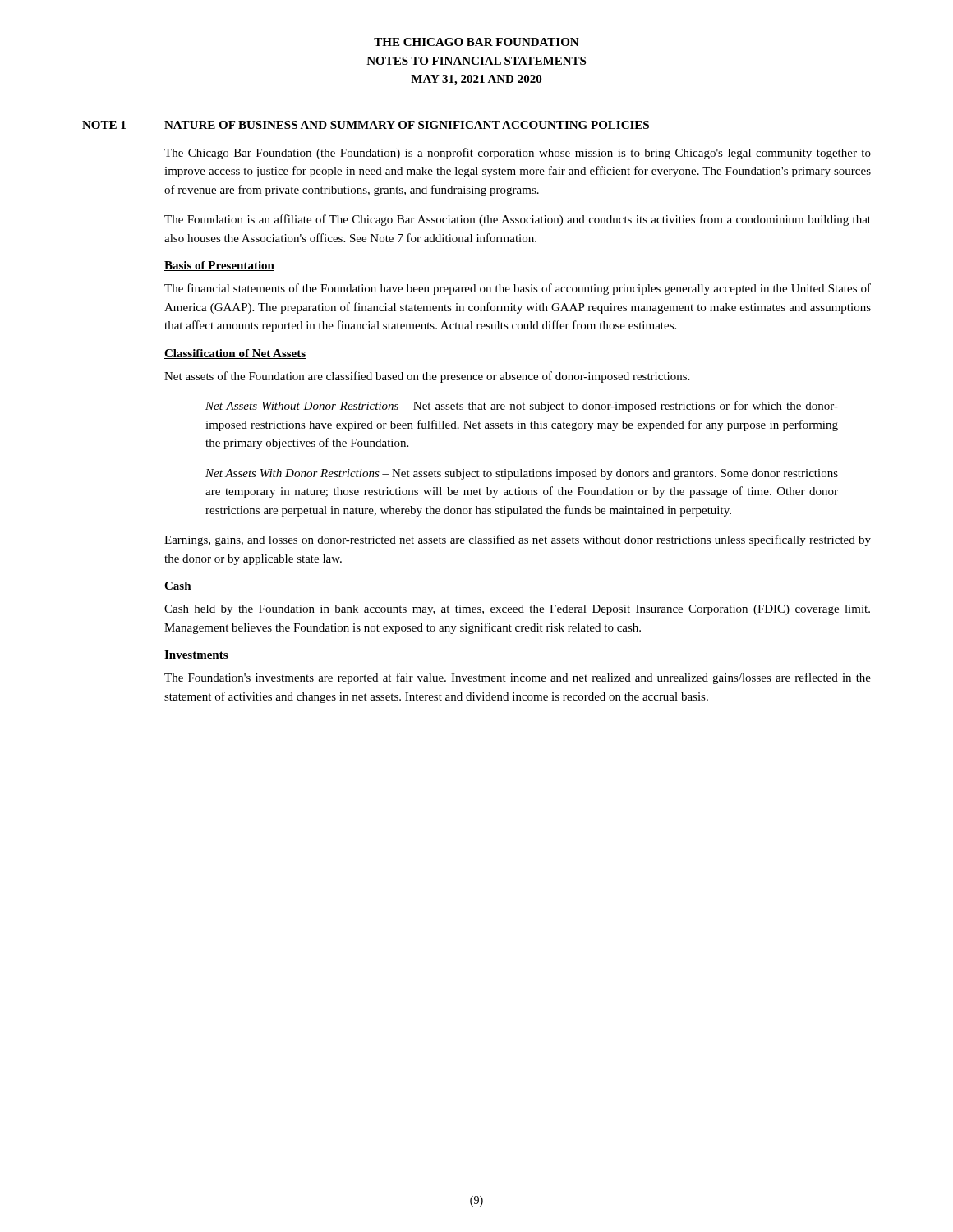Point to the block starting "Classification of Net Assets"
This screenshot has width=953, height=1232.
point(235,353)
